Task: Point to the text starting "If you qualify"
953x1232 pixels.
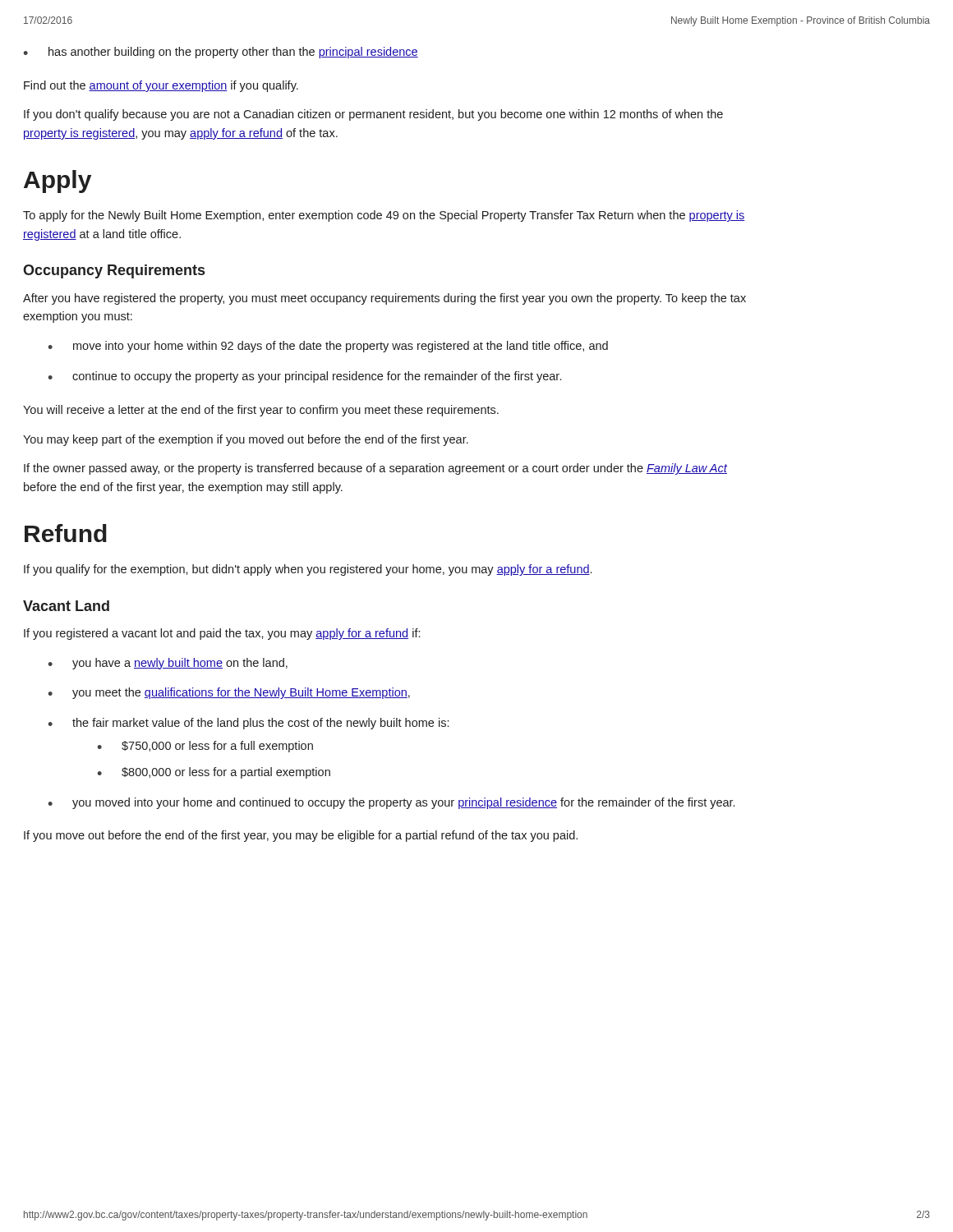Action: pos(308,569)
